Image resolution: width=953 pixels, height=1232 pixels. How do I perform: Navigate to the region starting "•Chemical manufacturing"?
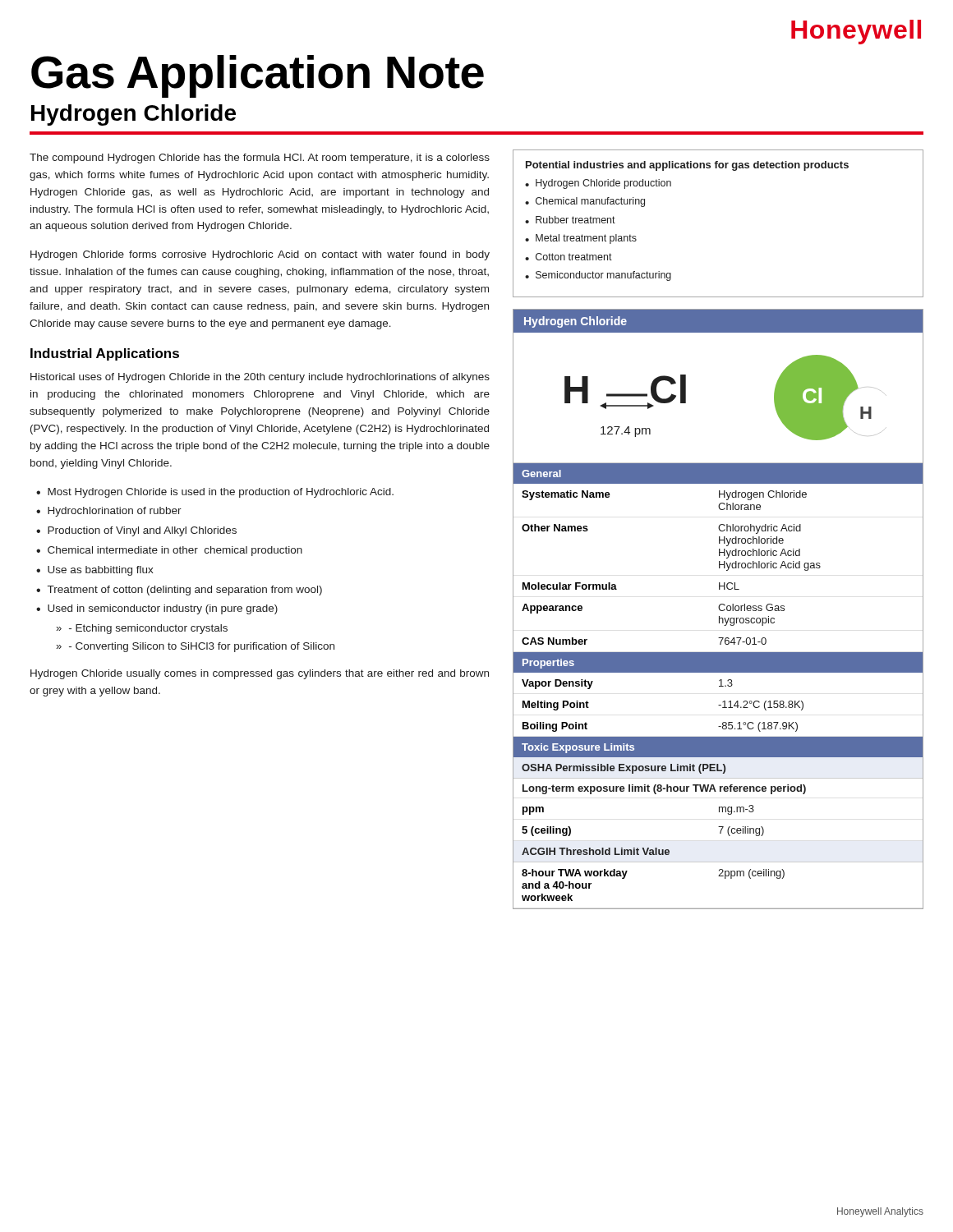click(x=585, y=203)
